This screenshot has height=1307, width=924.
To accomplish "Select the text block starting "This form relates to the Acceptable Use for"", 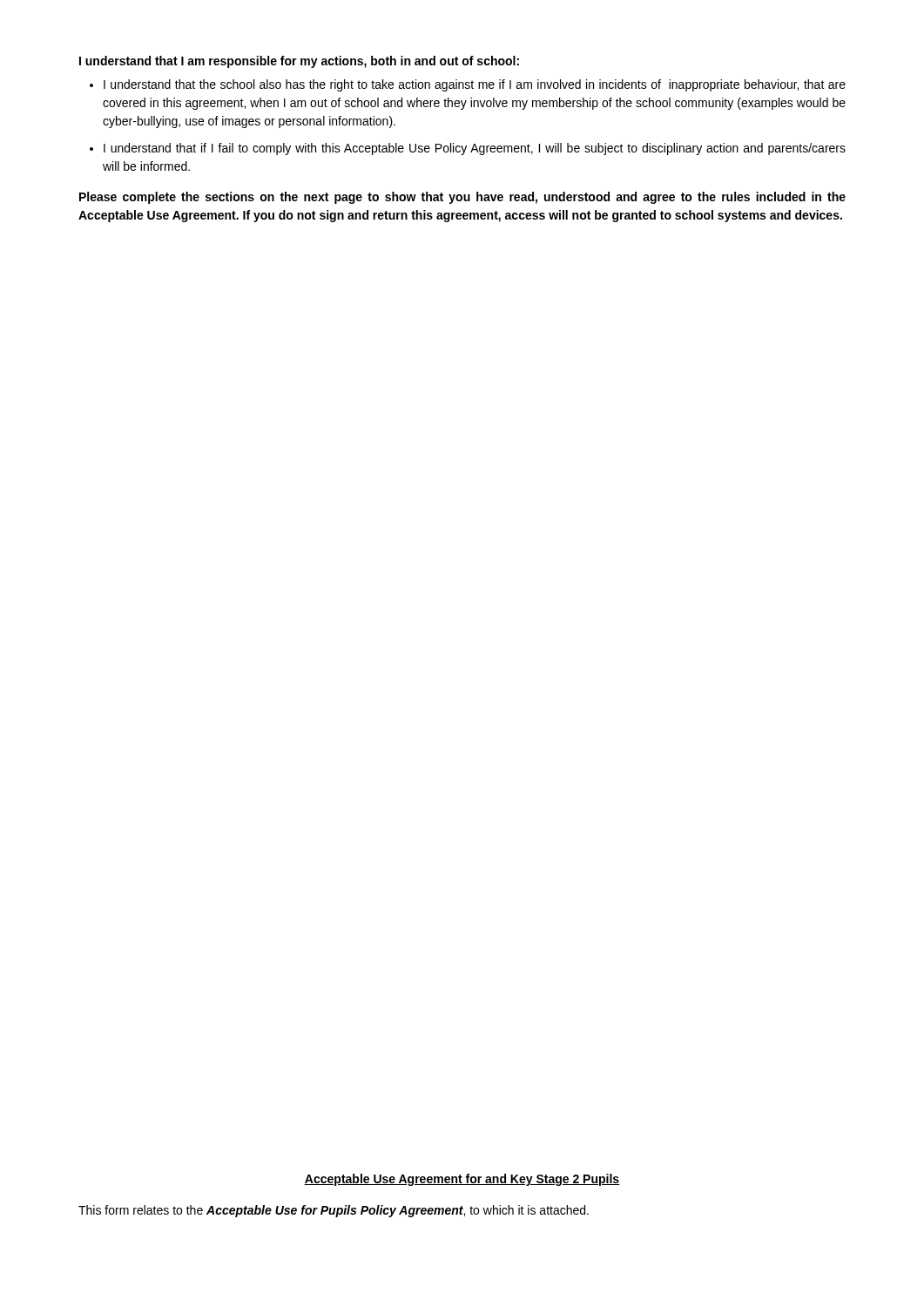I will click(334, 1210).
